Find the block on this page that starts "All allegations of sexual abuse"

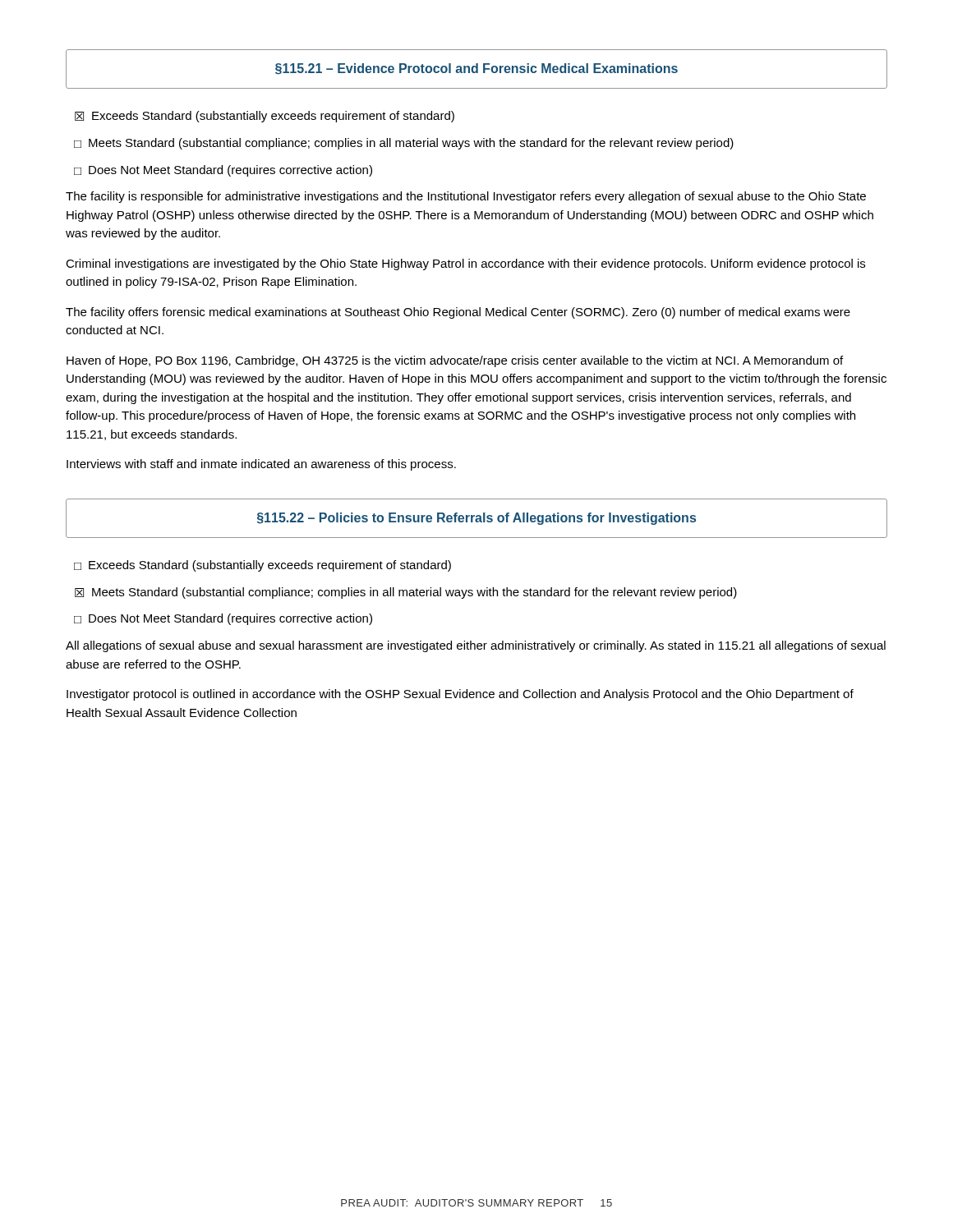click(476, 654)
